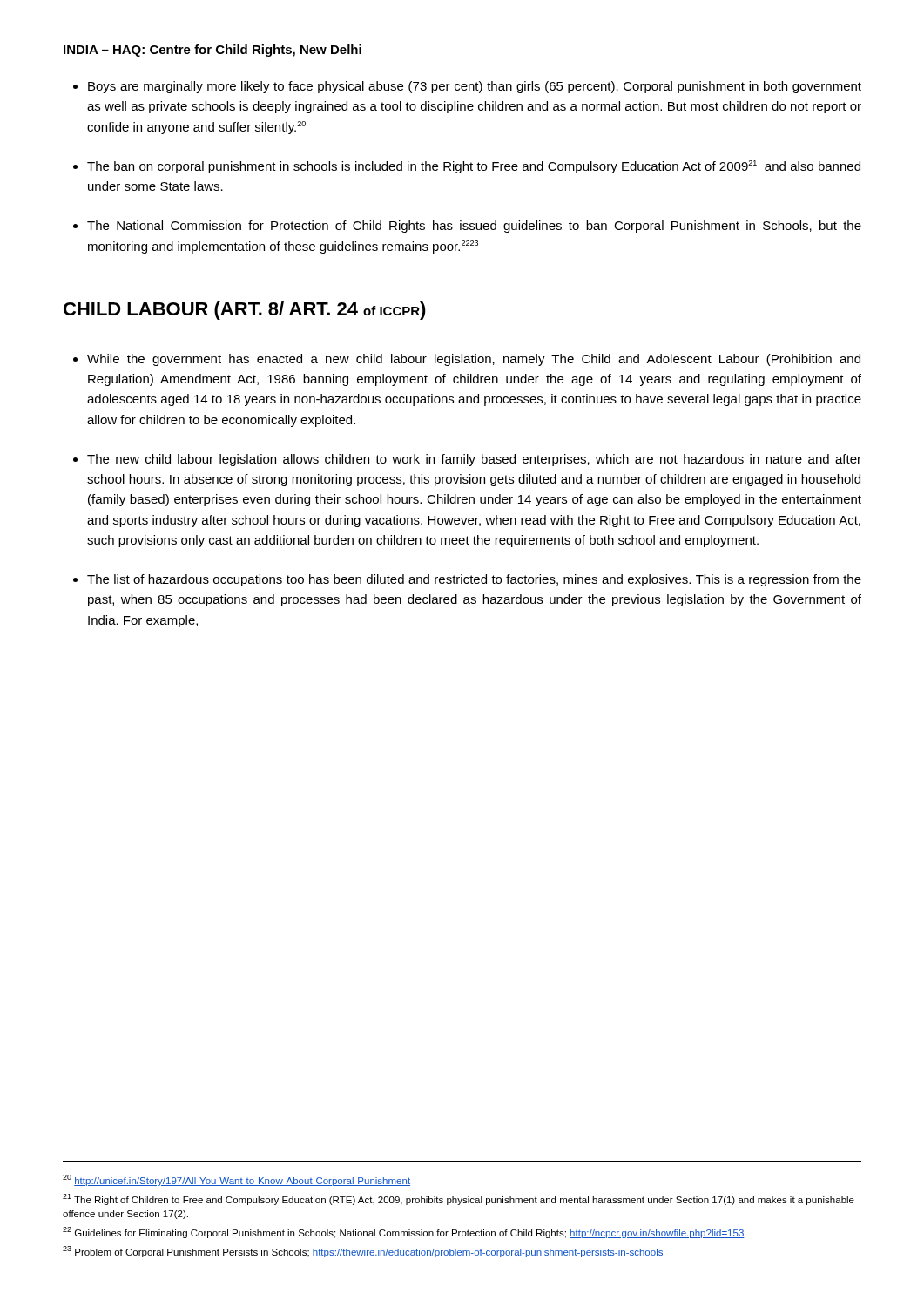Find a section header
Image resolution: width=924 pixels, height=1307 pixels.
tap(244, 309)
